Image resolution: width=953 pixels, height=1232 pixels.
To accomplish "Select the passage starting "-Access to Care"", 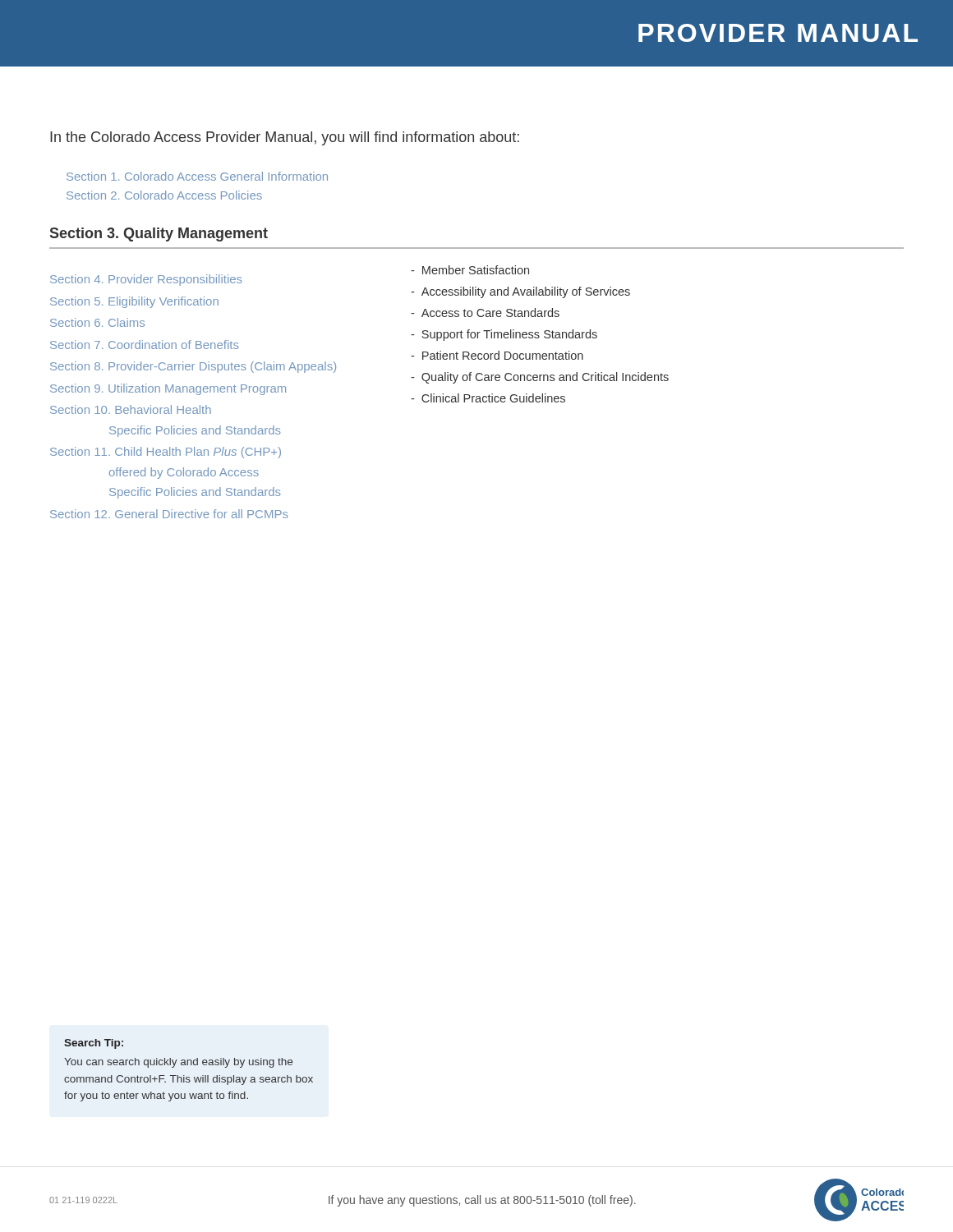I will coord(485,313).
